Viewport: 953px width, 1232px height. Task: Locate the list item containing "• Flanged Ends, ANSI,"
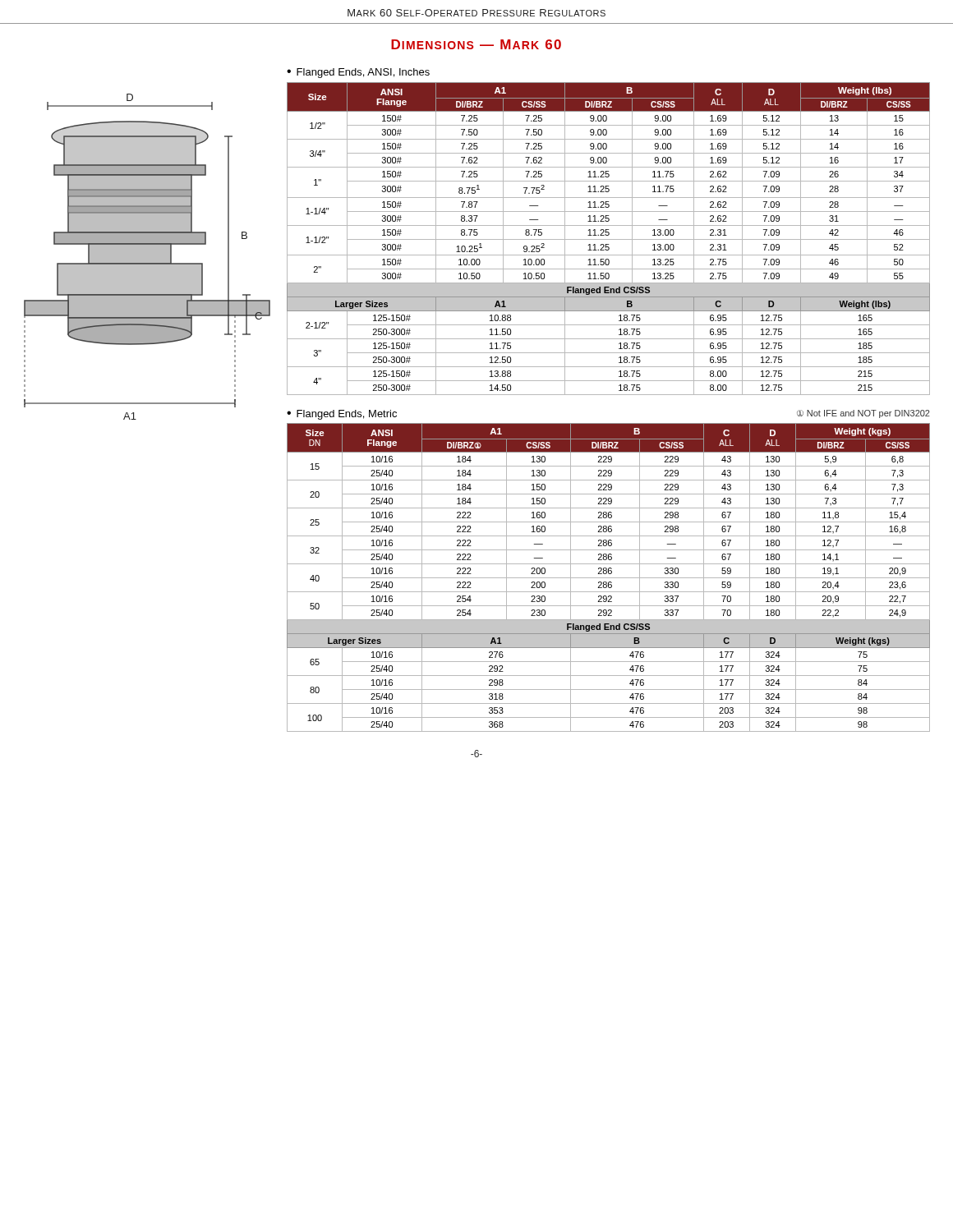point(358,71)
